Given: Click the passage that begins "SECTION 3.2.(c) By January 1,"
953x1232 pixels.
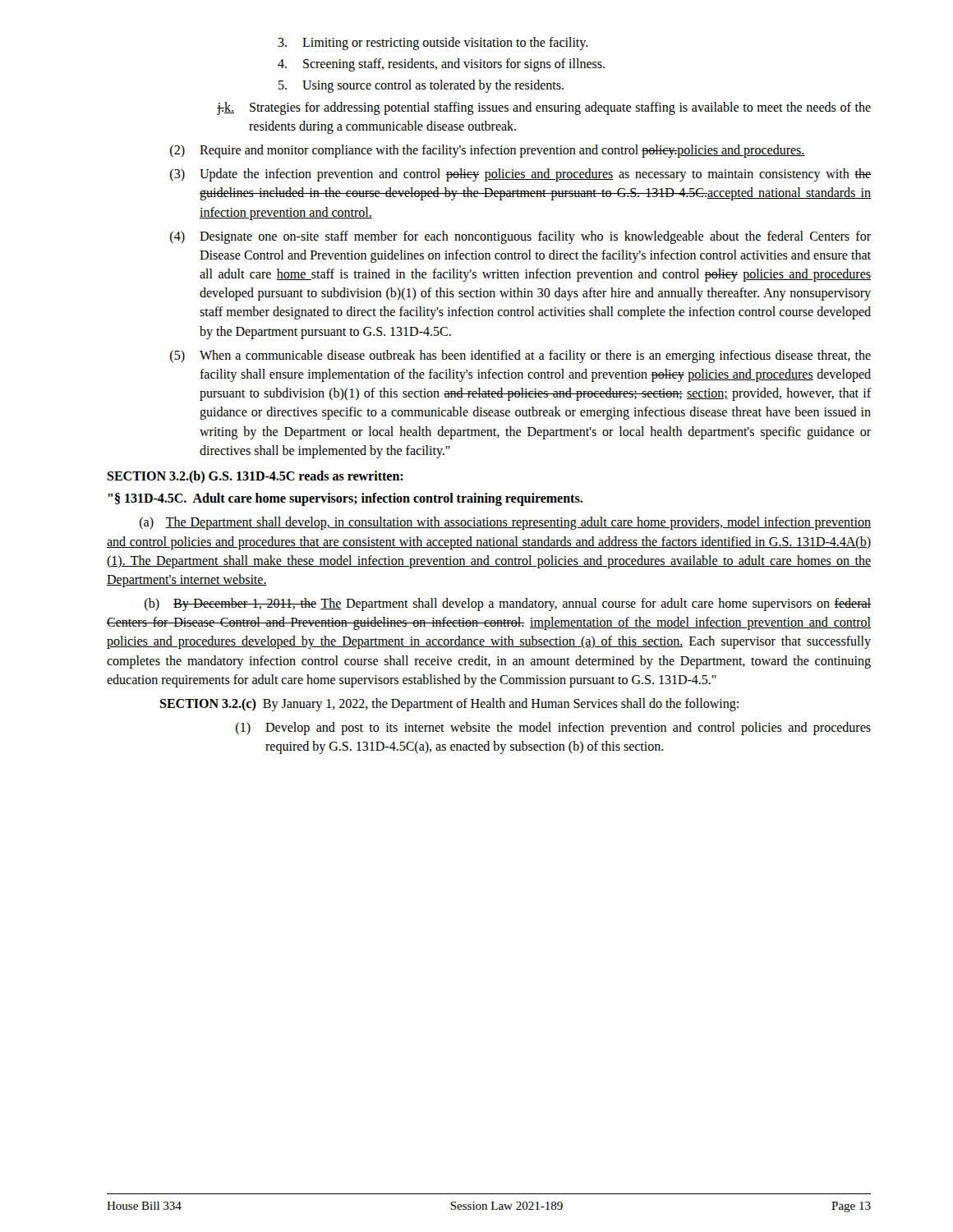Looking at the screenshot, I should pos(423,703).
